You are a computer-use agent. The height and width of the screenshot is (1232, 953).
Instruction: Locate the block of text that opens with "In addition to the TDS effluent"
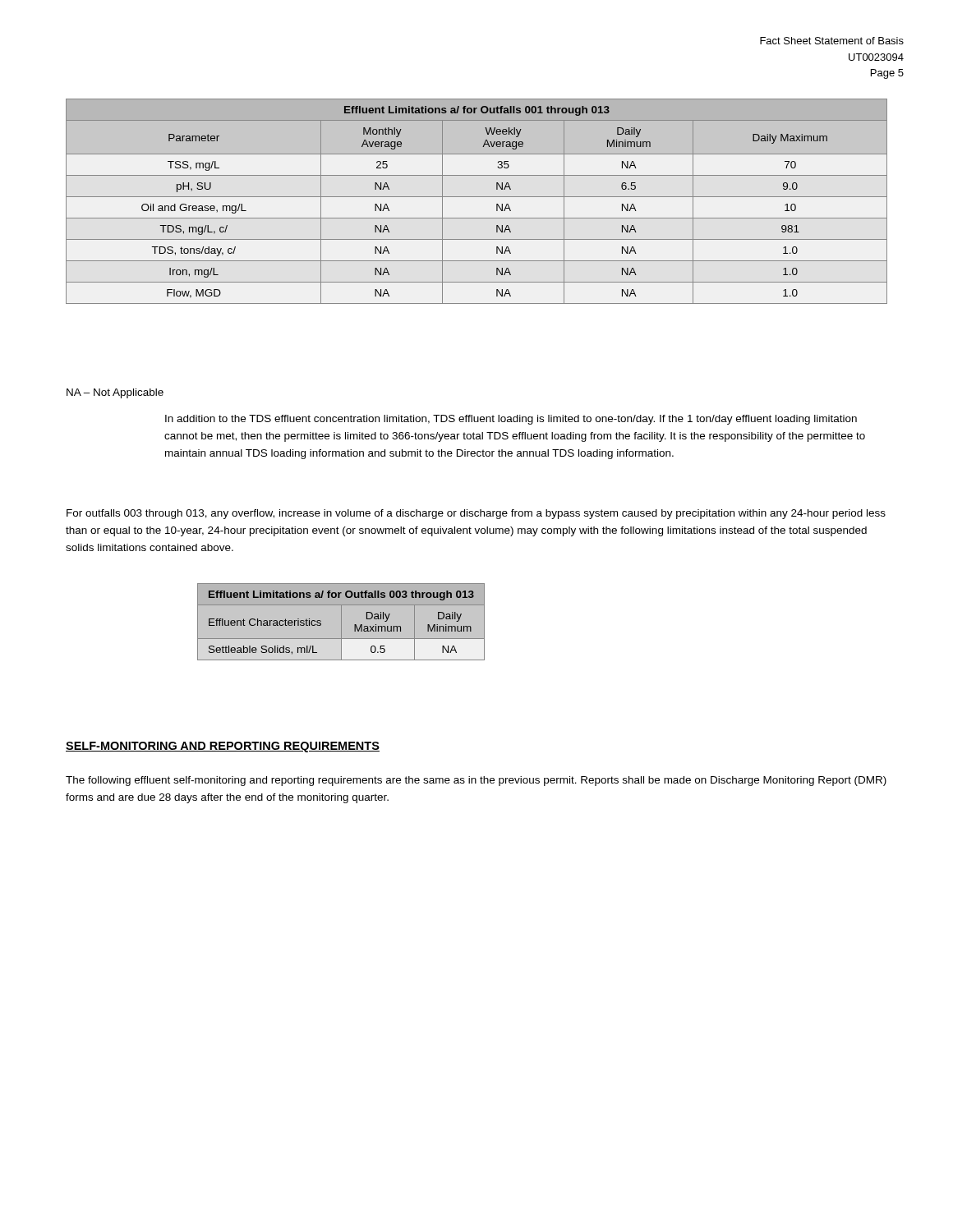pos(515,436)
